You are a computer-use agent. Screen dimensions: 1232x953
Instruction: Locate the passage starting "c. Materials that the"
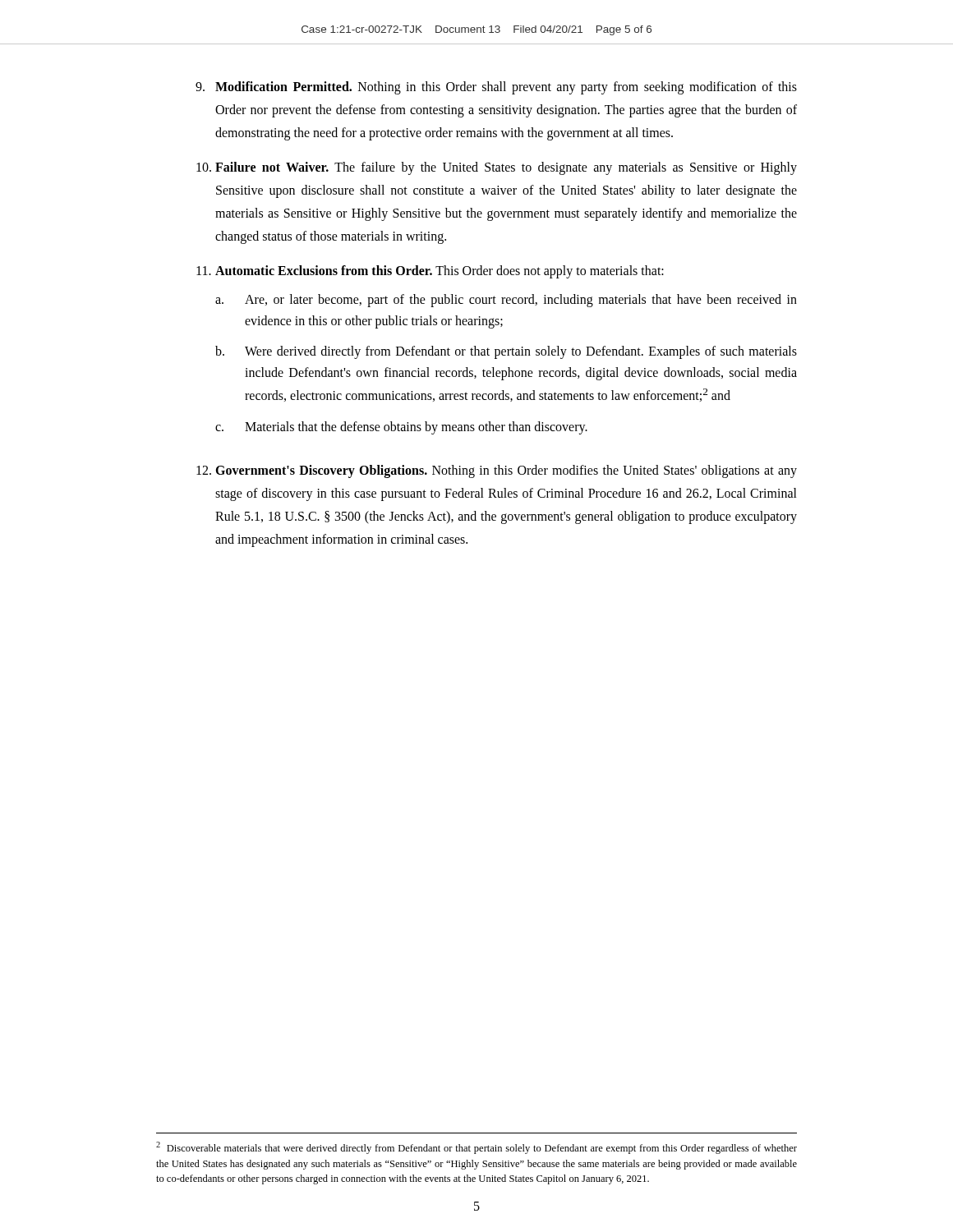[x=506, y=427]
